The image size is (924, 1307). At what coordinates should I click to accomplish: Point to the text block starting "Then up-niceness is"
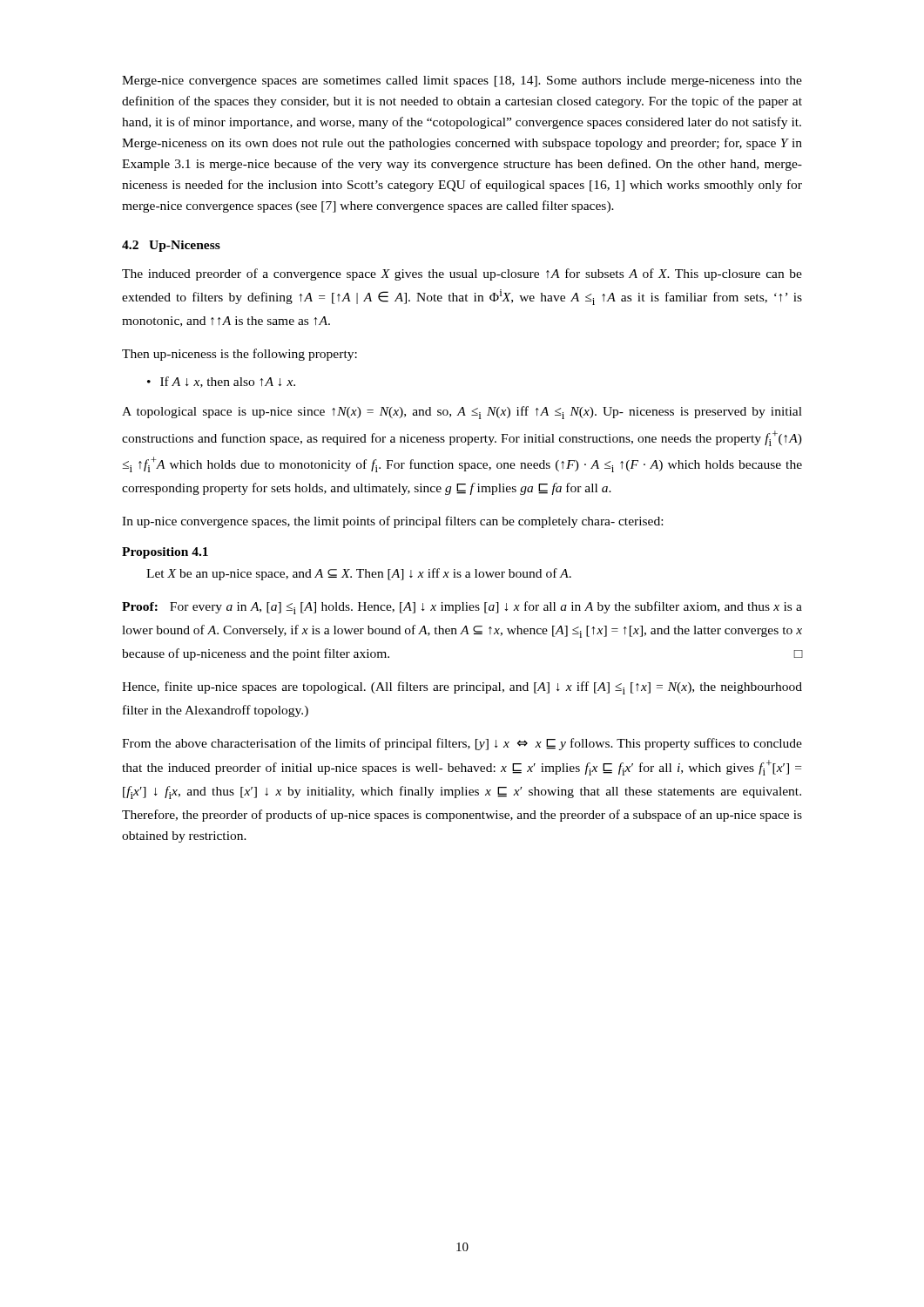(239, 355)
